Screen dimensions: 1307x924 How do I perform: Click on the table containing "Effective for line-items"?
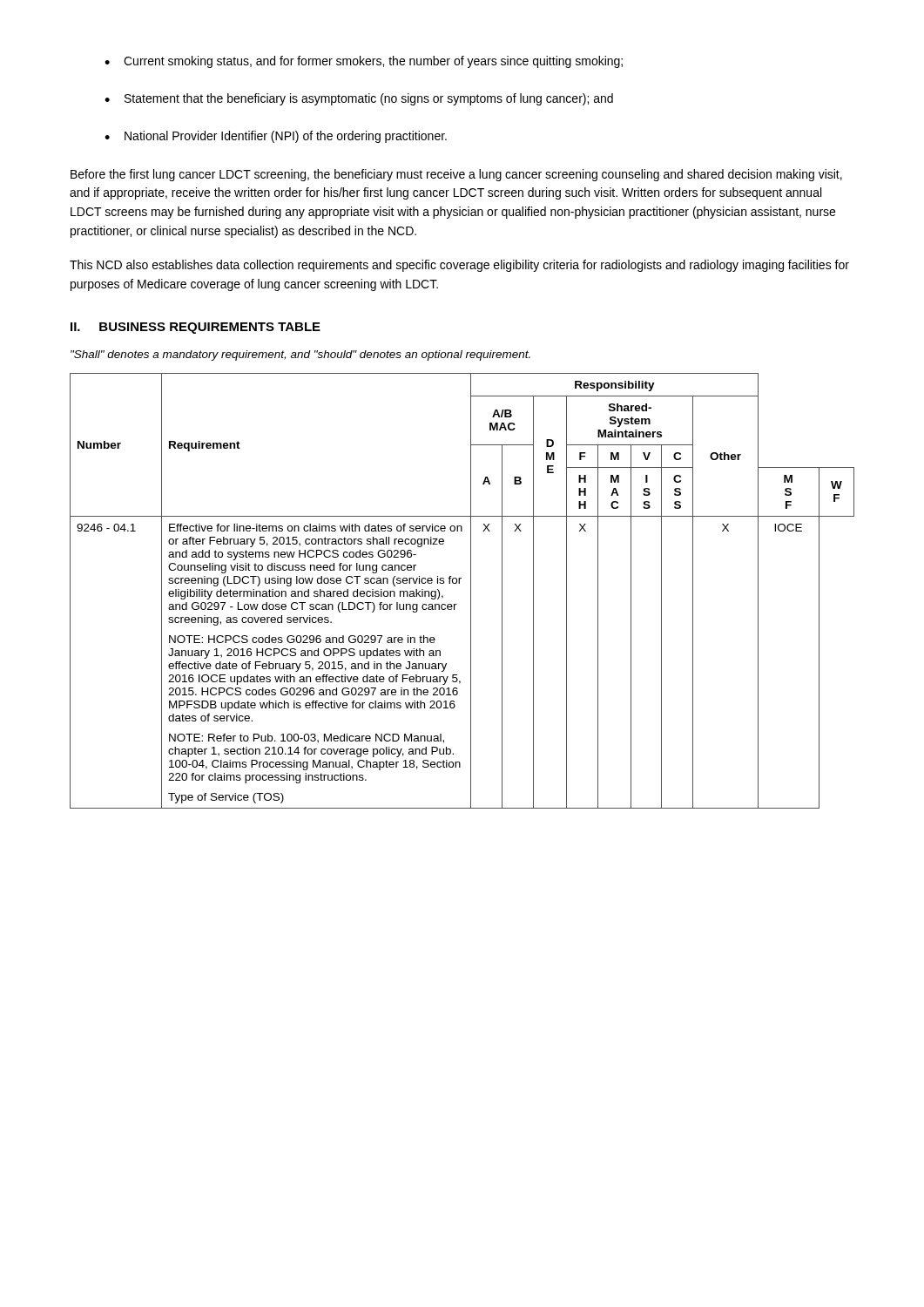tap(462, 591)
